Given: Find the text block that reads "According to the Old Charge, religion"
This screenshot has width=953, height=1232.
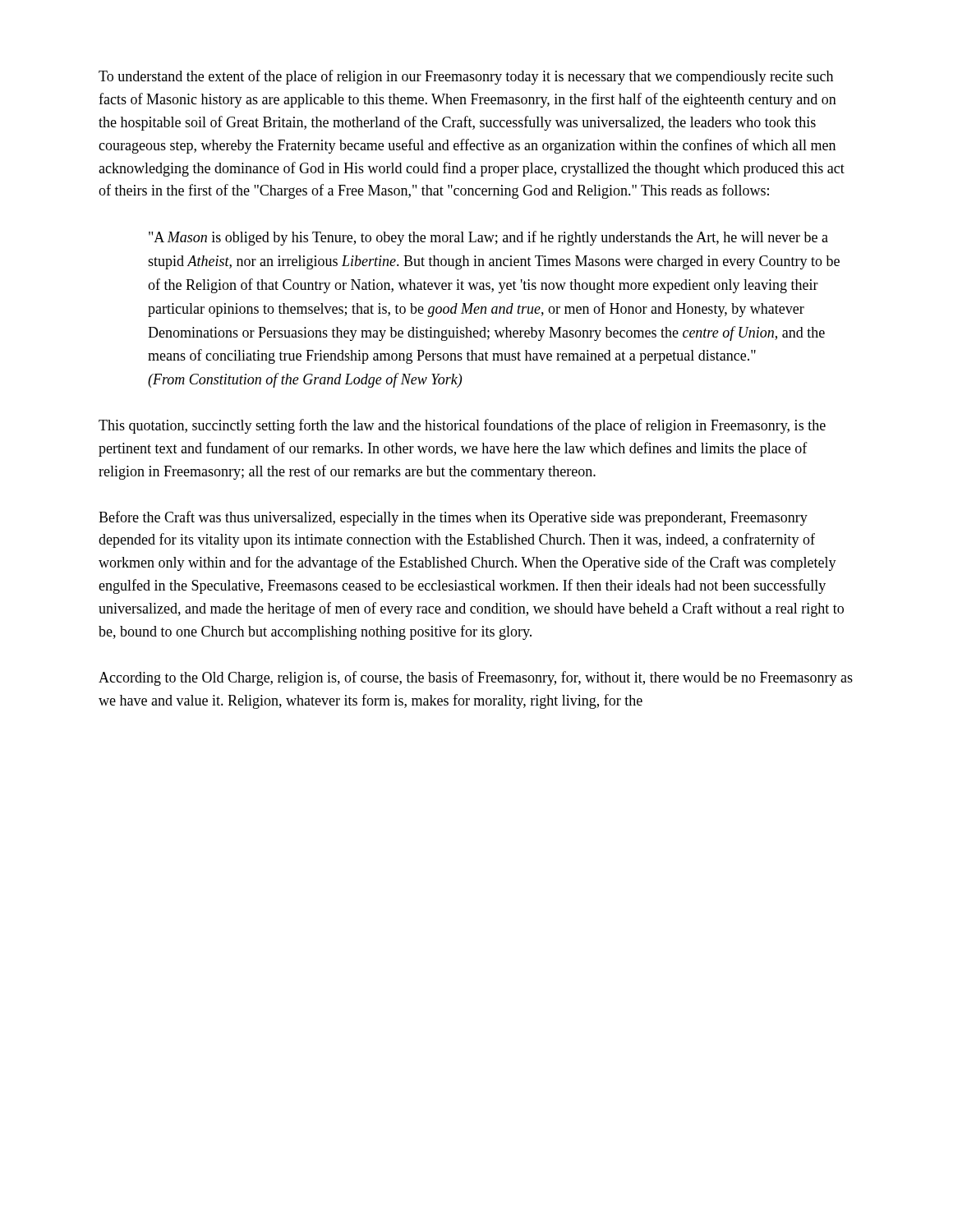Looking at the screenshot, I should pyautogui.click(x=476, y=689).
